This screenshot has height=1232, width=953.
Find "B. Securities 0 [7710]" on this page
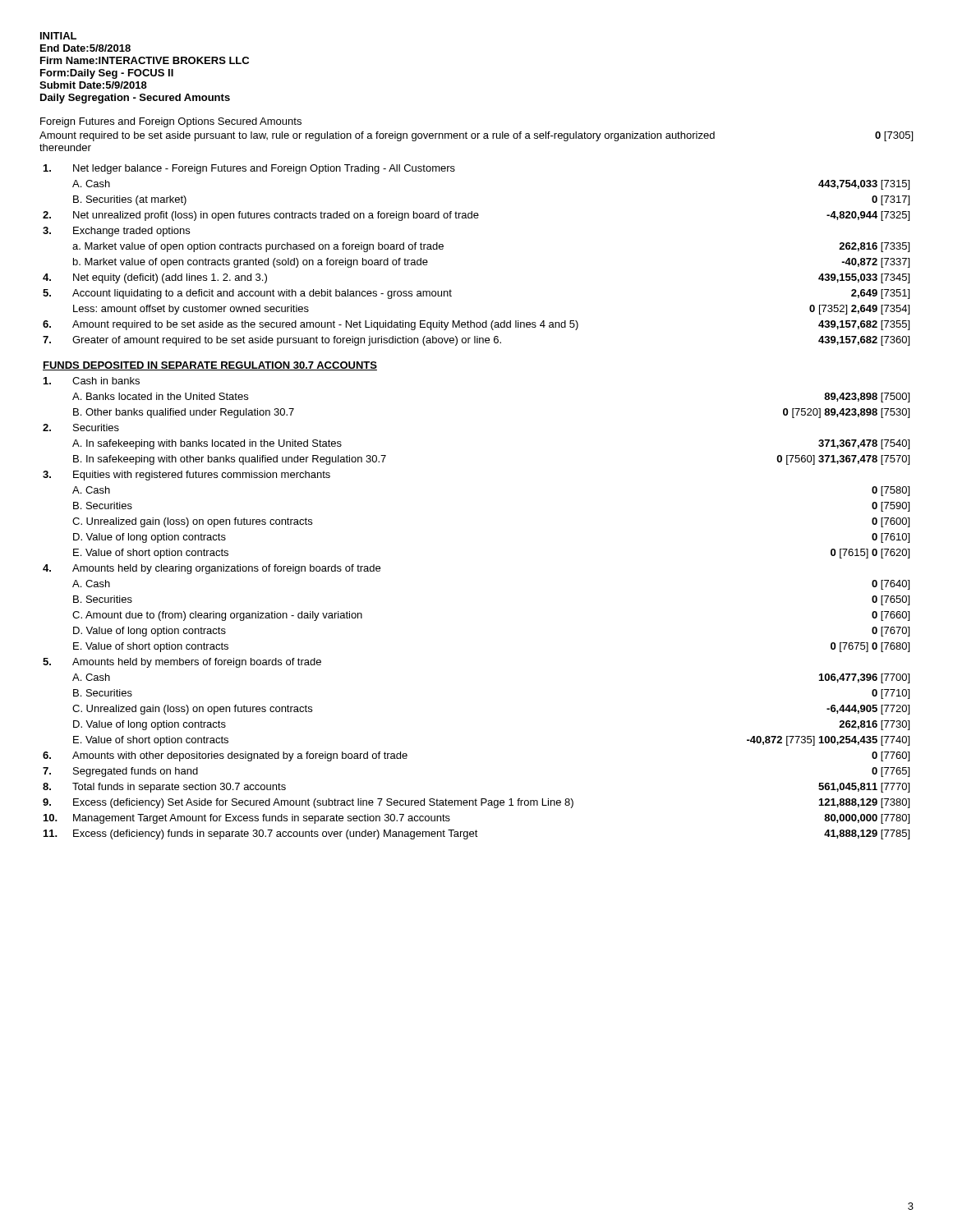[x=100, y=694]
